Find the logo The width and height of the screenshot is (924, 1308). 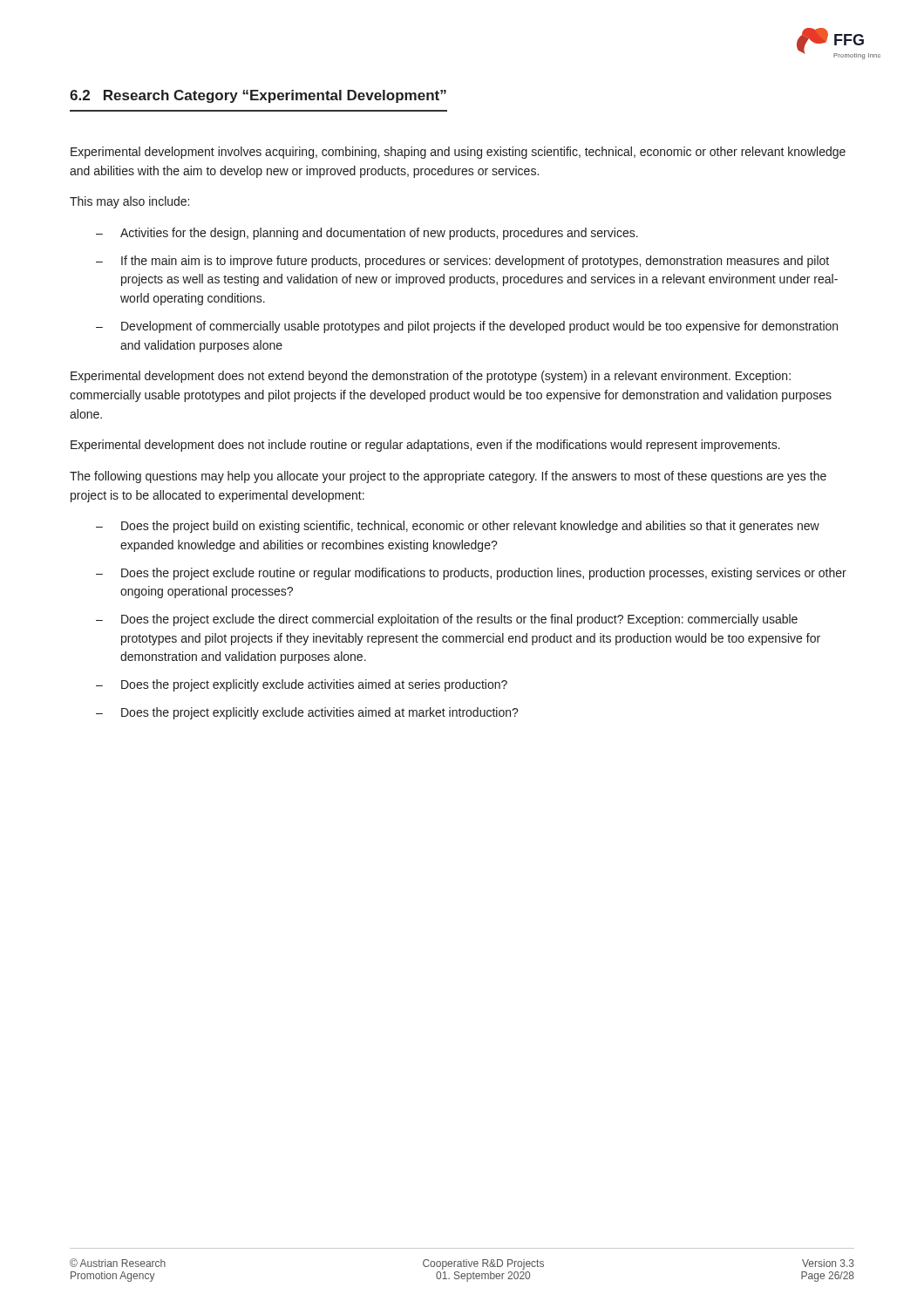tap(837, 51)
